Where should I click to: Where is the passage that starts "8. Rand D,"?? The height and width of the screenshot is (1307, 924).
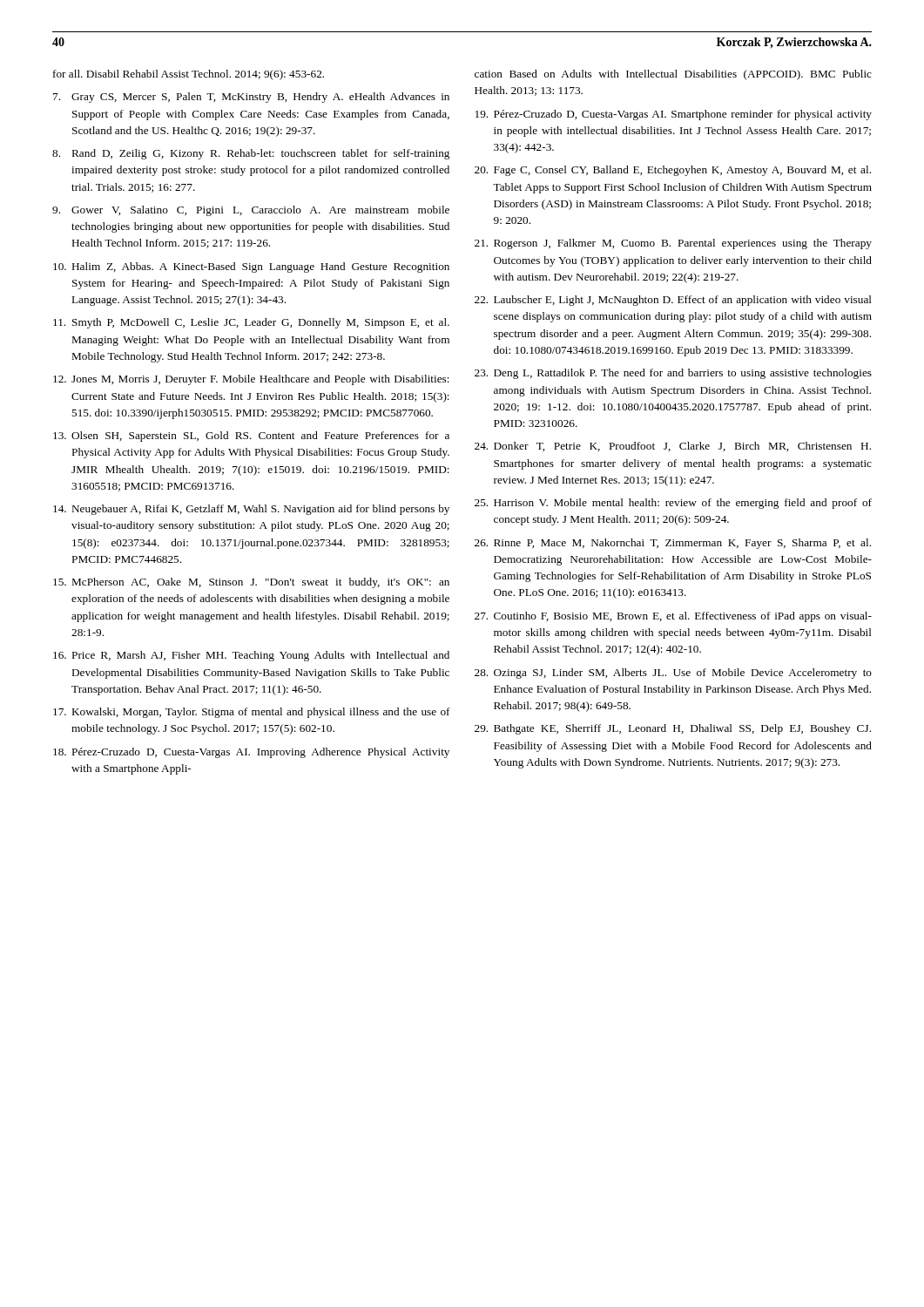pos(251,170)
